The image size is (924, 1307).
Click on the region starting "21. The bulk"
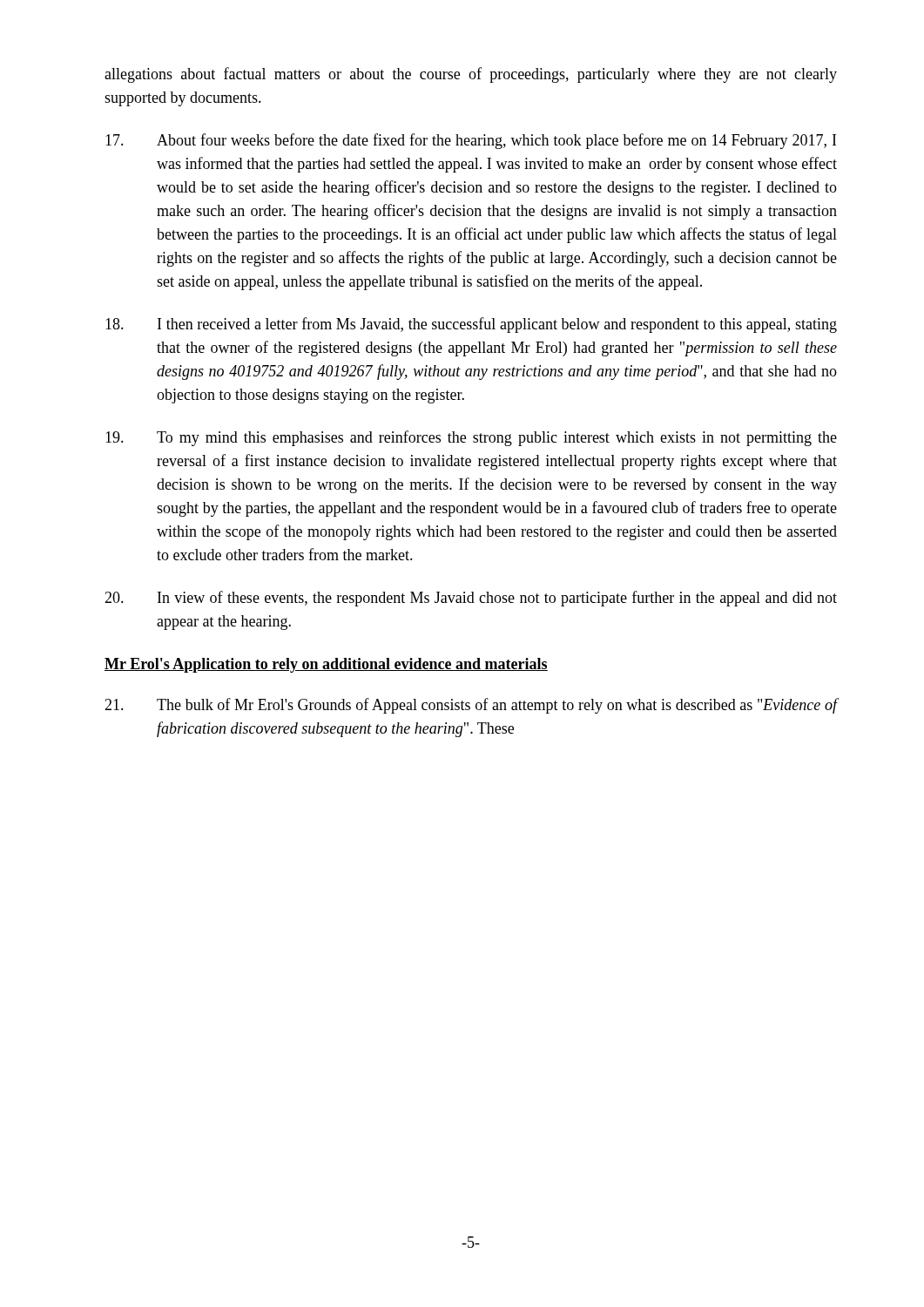coord(471,717)
